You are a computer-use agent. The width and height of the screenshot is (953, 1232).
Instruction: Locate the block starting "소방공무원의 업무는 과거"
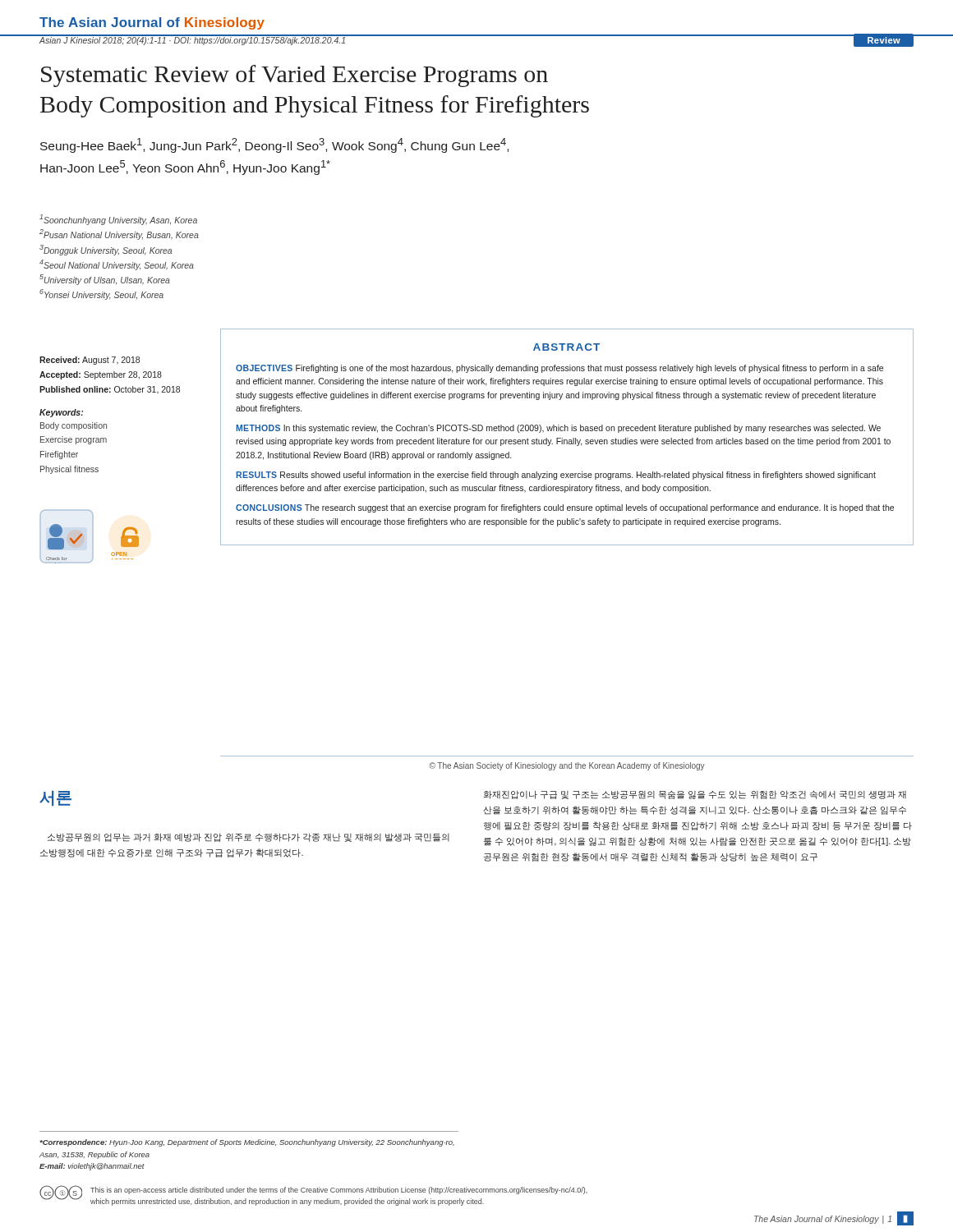pyautogui.click(x=249, y=845)
